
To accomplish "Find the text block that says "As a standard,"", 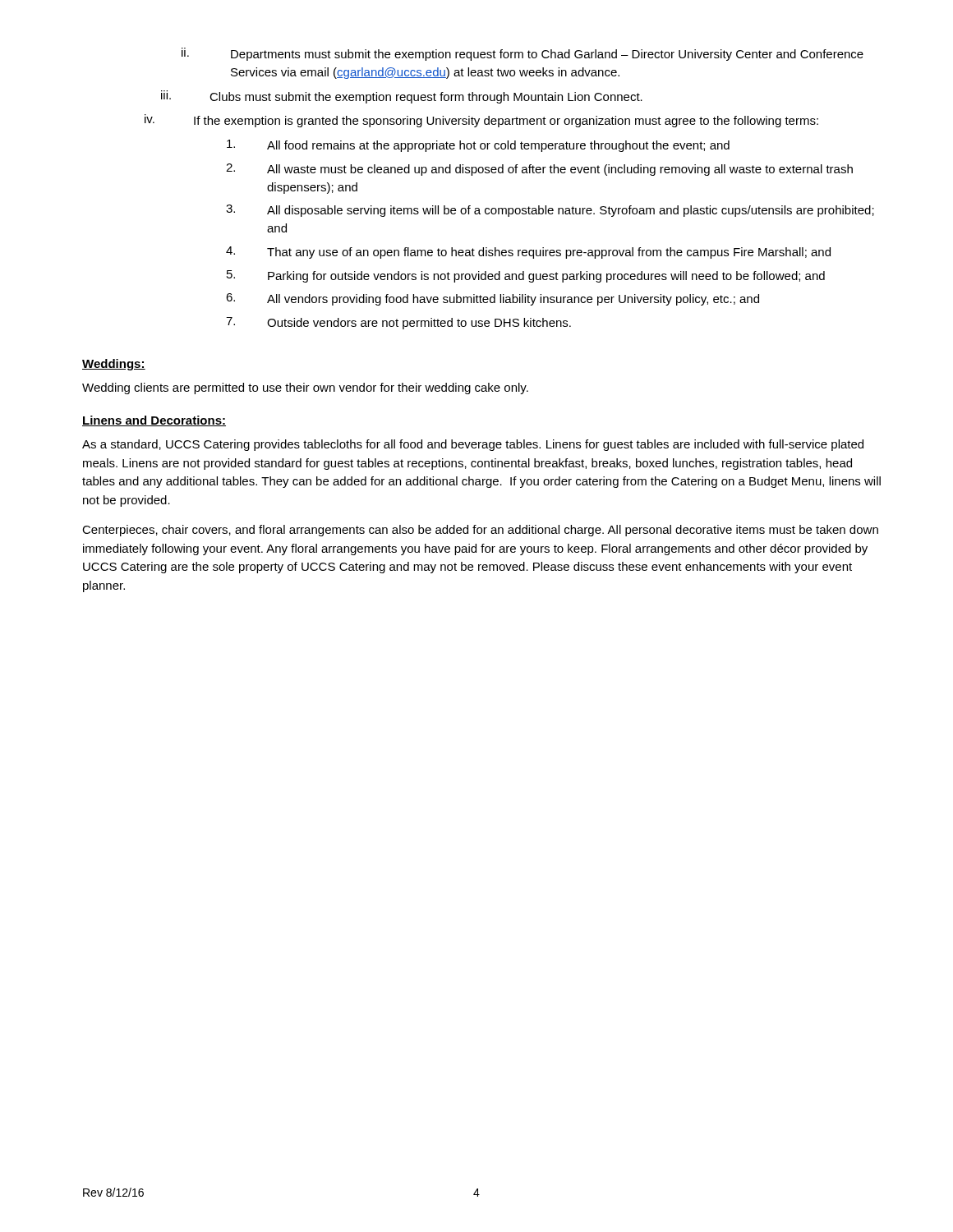I will (482, 472).
